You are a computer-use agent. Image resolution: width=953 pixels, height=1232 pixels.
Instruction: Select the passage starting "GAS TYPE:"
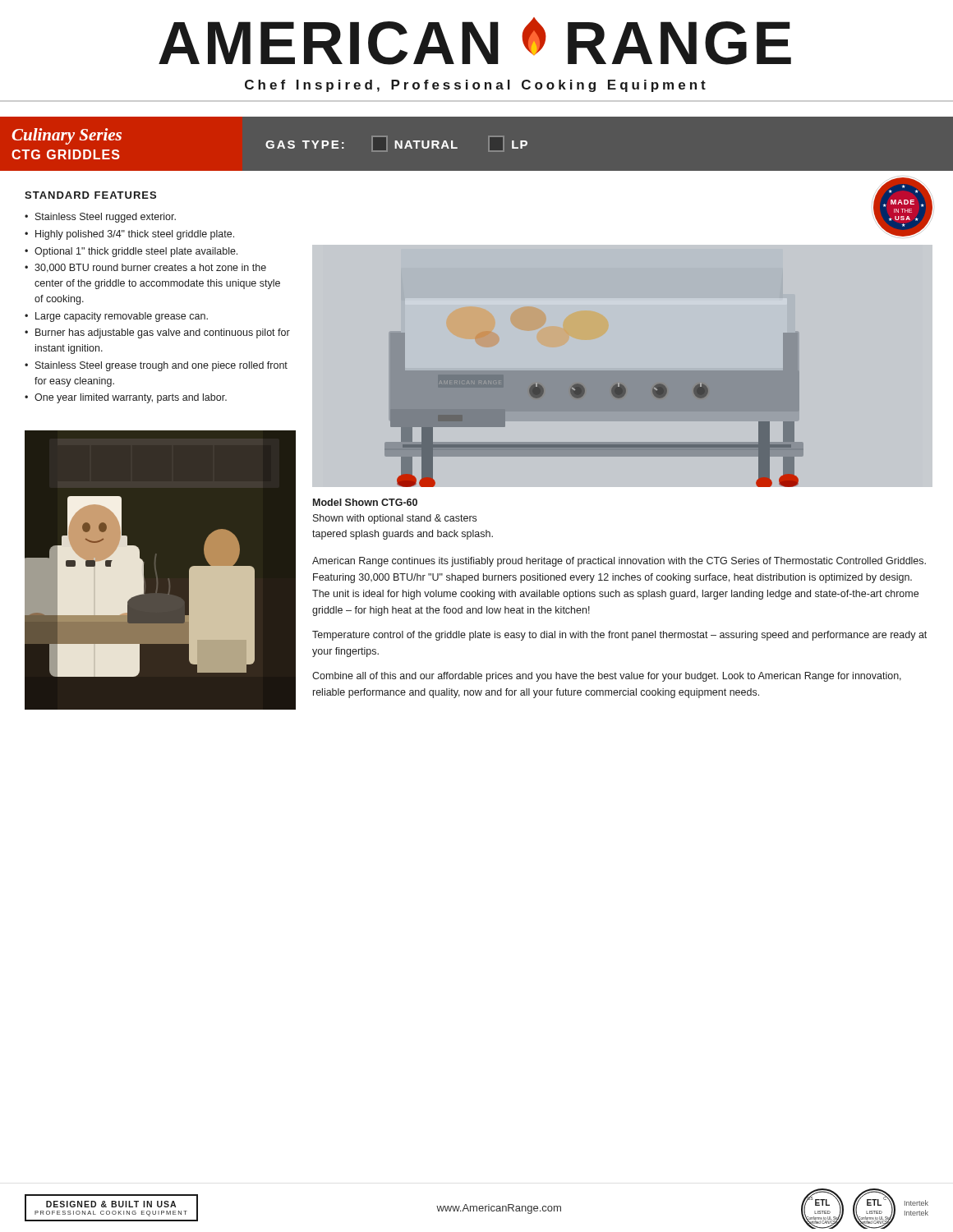tap(306, 144)
